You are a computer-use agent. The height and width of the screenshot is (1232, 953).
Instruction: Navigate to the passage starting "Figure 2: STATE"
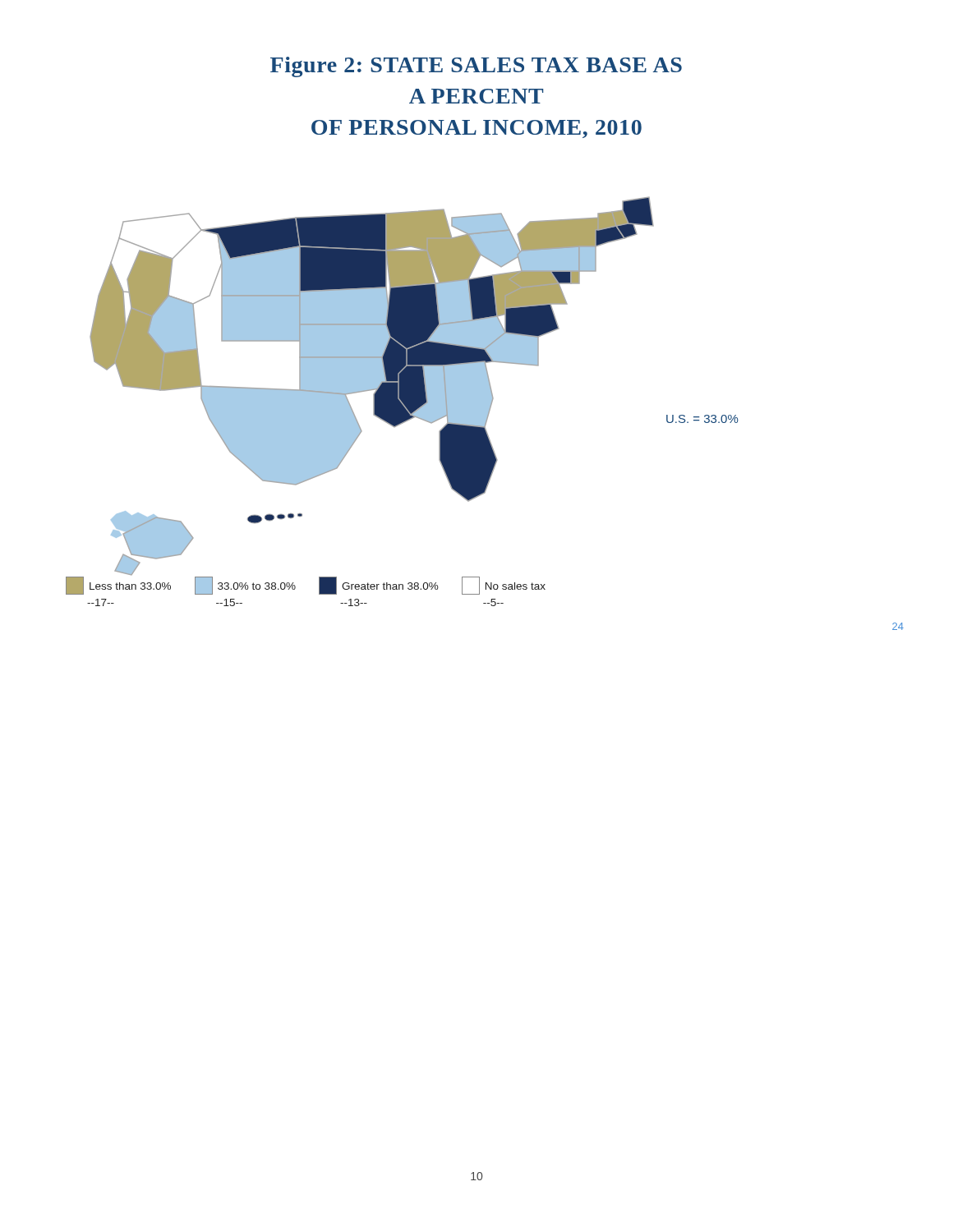point(476,96)
